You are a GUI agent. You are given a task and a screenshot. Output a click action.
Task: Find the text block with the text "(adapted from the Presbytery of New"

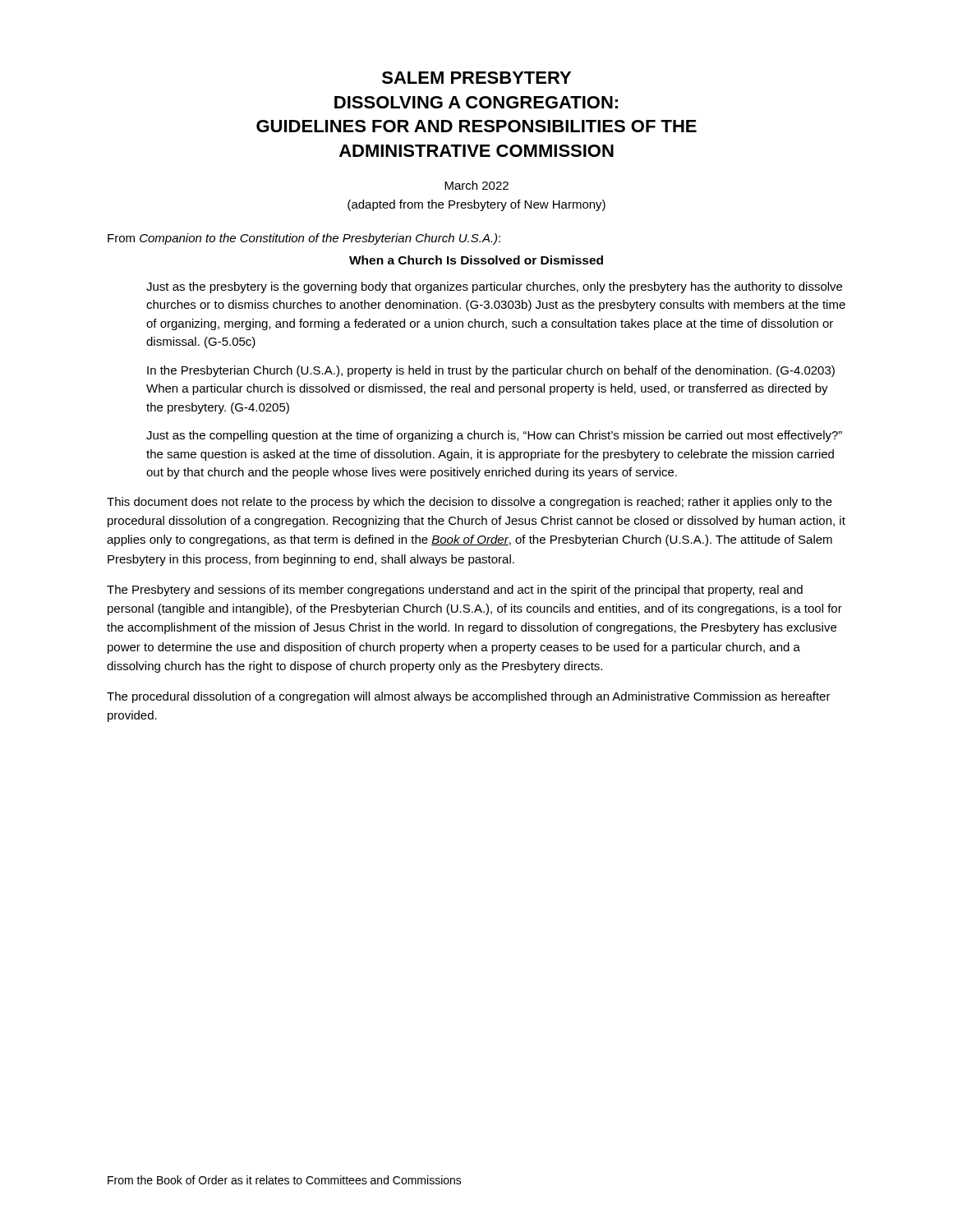[x=476, y=204]
